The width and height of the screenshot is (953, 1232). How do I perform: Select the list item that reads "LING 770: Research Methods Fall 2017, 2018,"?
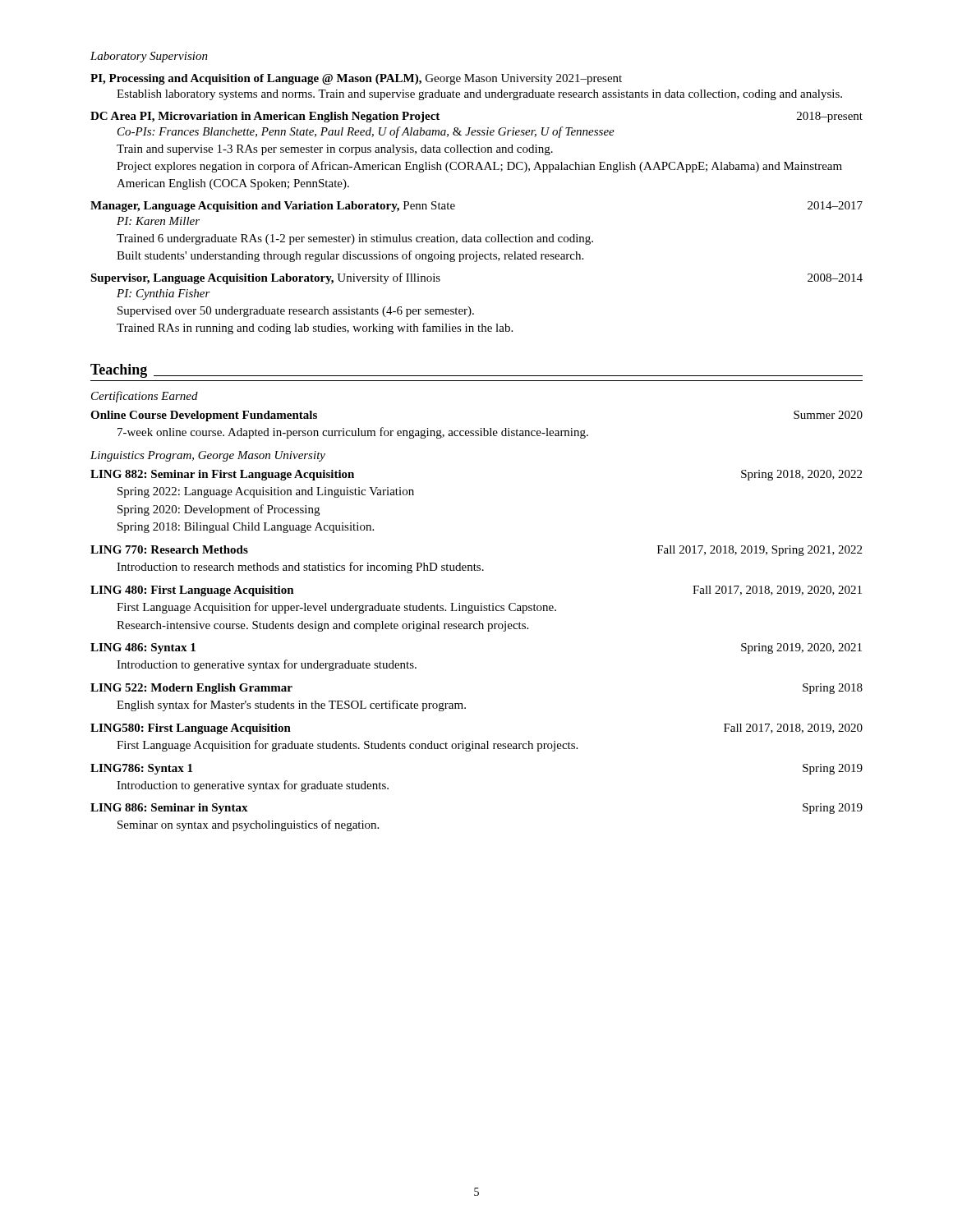pyautogui.click(x=476, y=560)
